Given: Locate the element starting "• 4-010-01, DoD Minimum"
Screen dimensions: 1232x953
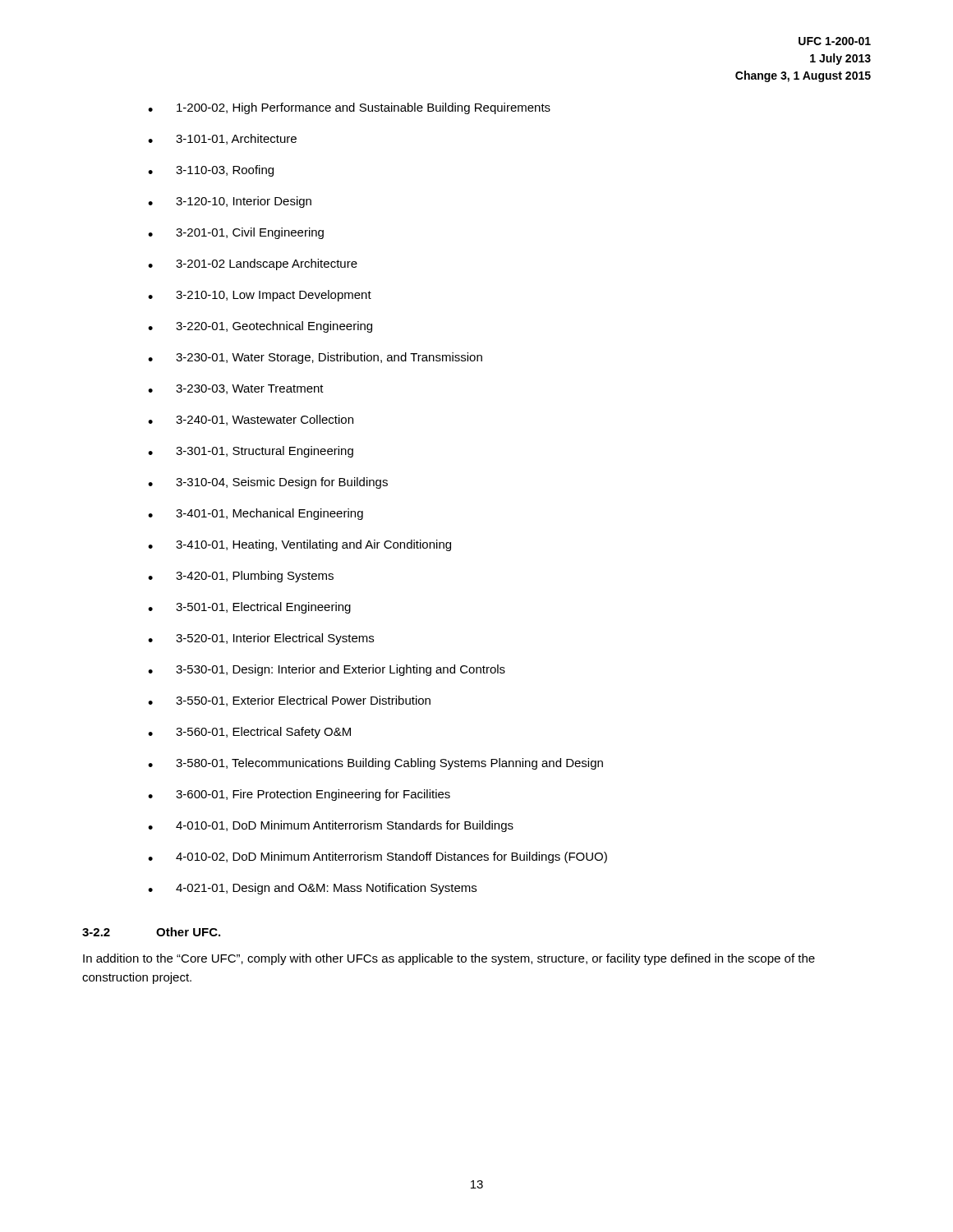Looking at the screenshot, I should 331,828.
